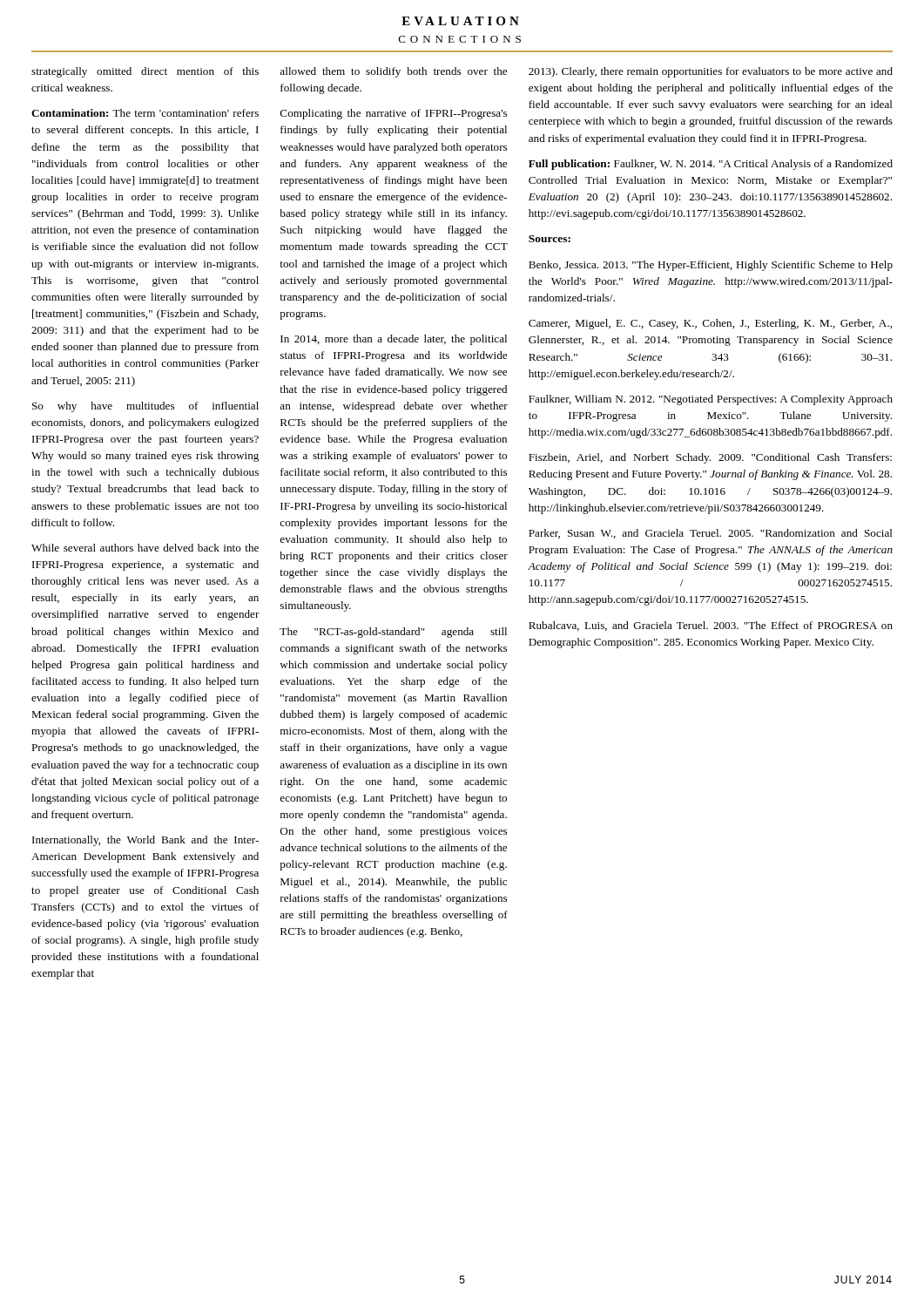Find the region starting "2013). Clearly, there"
This screenshot has height=1307, width=924.
[x=711, y=356]
